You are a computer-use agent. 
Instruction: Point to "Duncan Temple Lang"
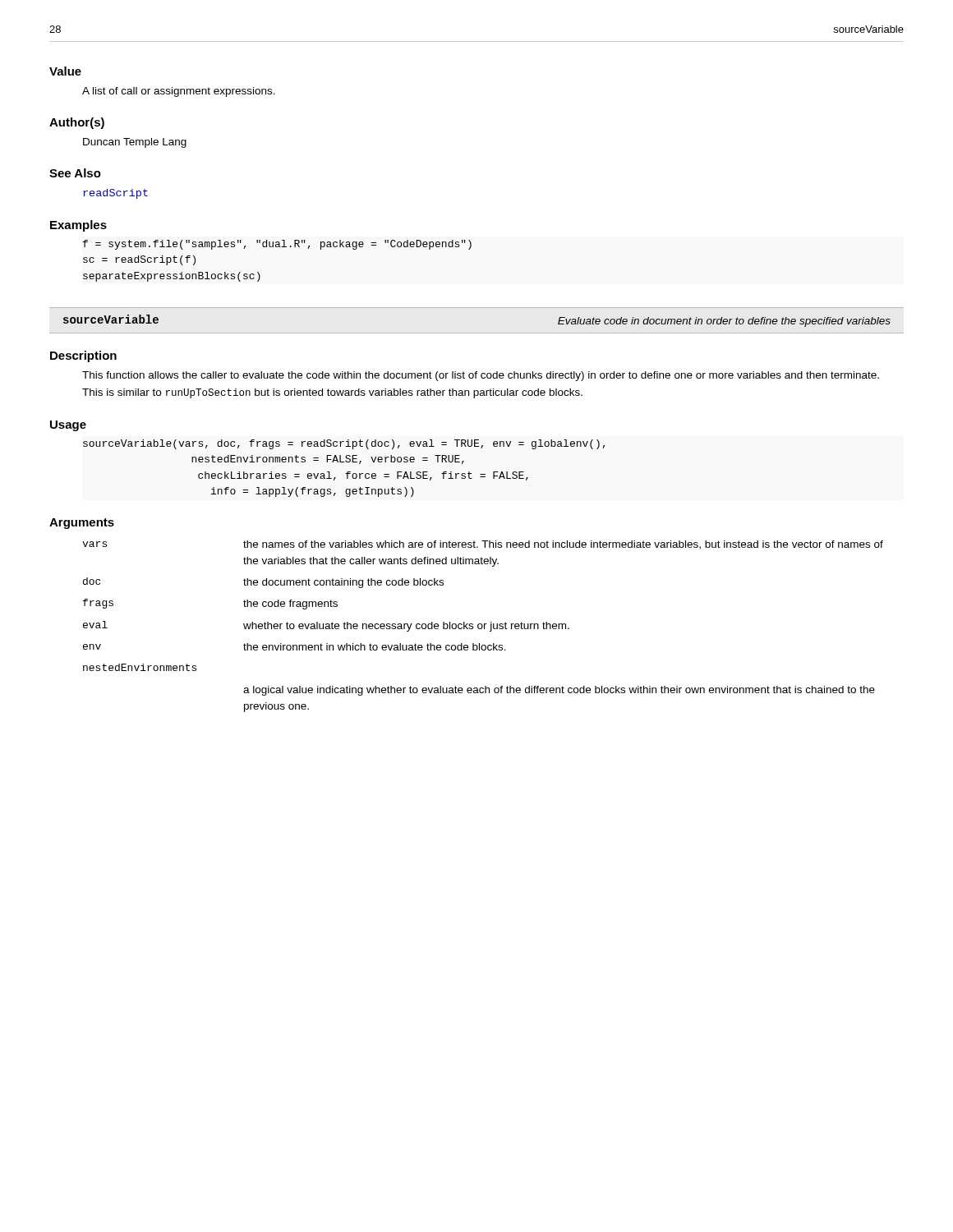[134, 142]
